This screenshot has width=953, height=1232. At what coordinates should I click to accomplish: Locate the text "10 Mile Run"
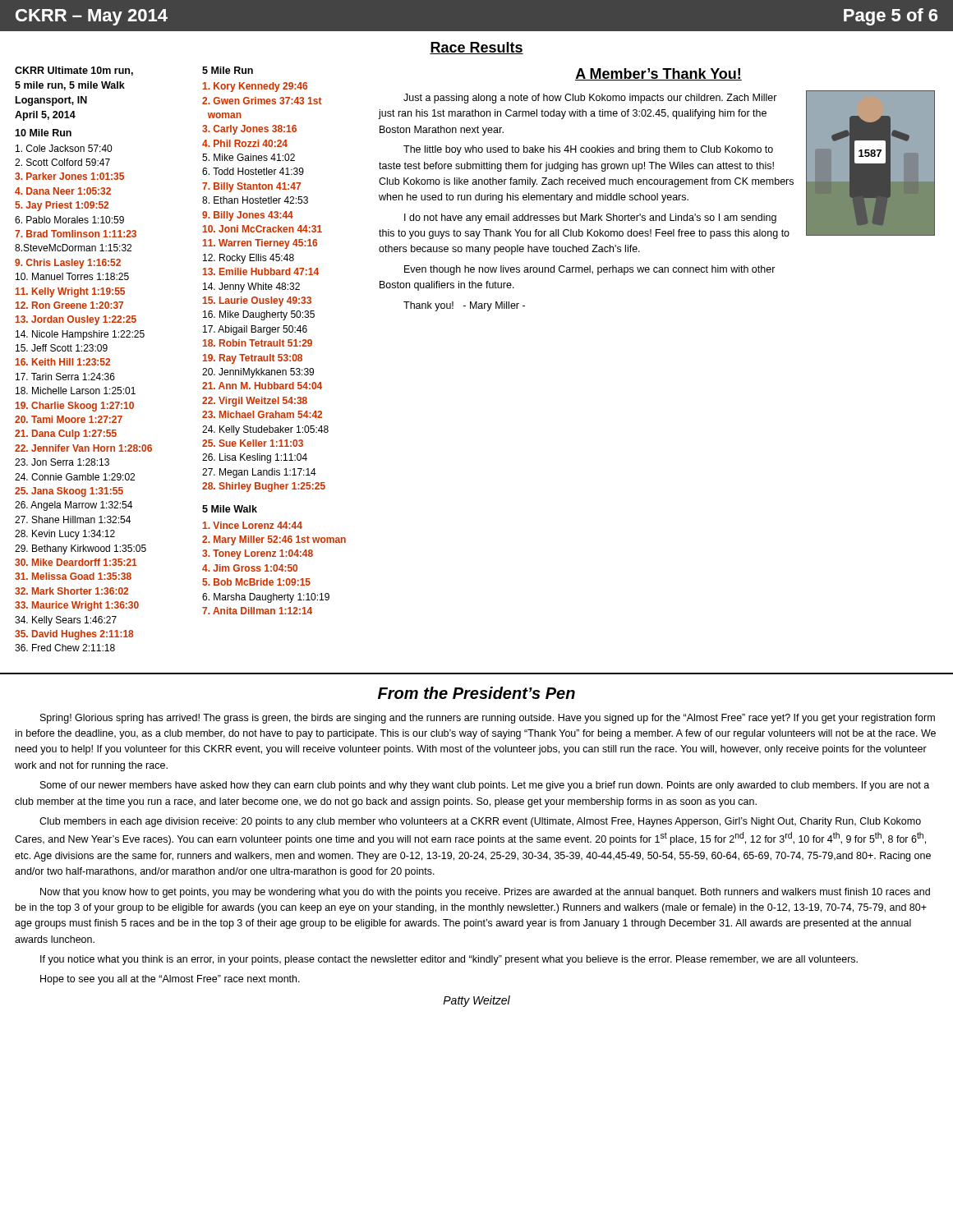pyautogui.click(x=43, y=133)
